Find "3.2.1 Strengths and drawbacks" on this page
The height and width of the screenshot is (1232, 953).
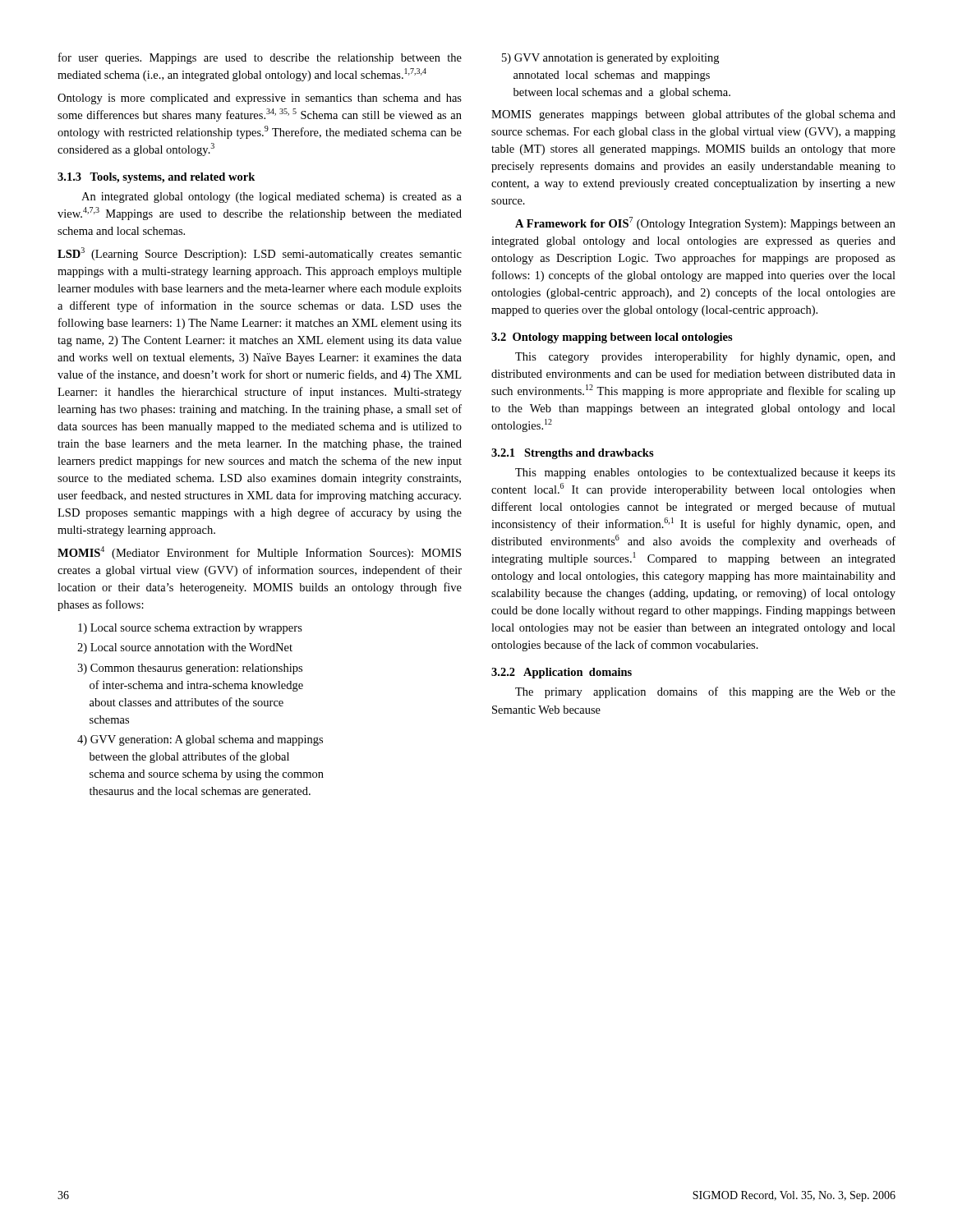click(572, 453)
